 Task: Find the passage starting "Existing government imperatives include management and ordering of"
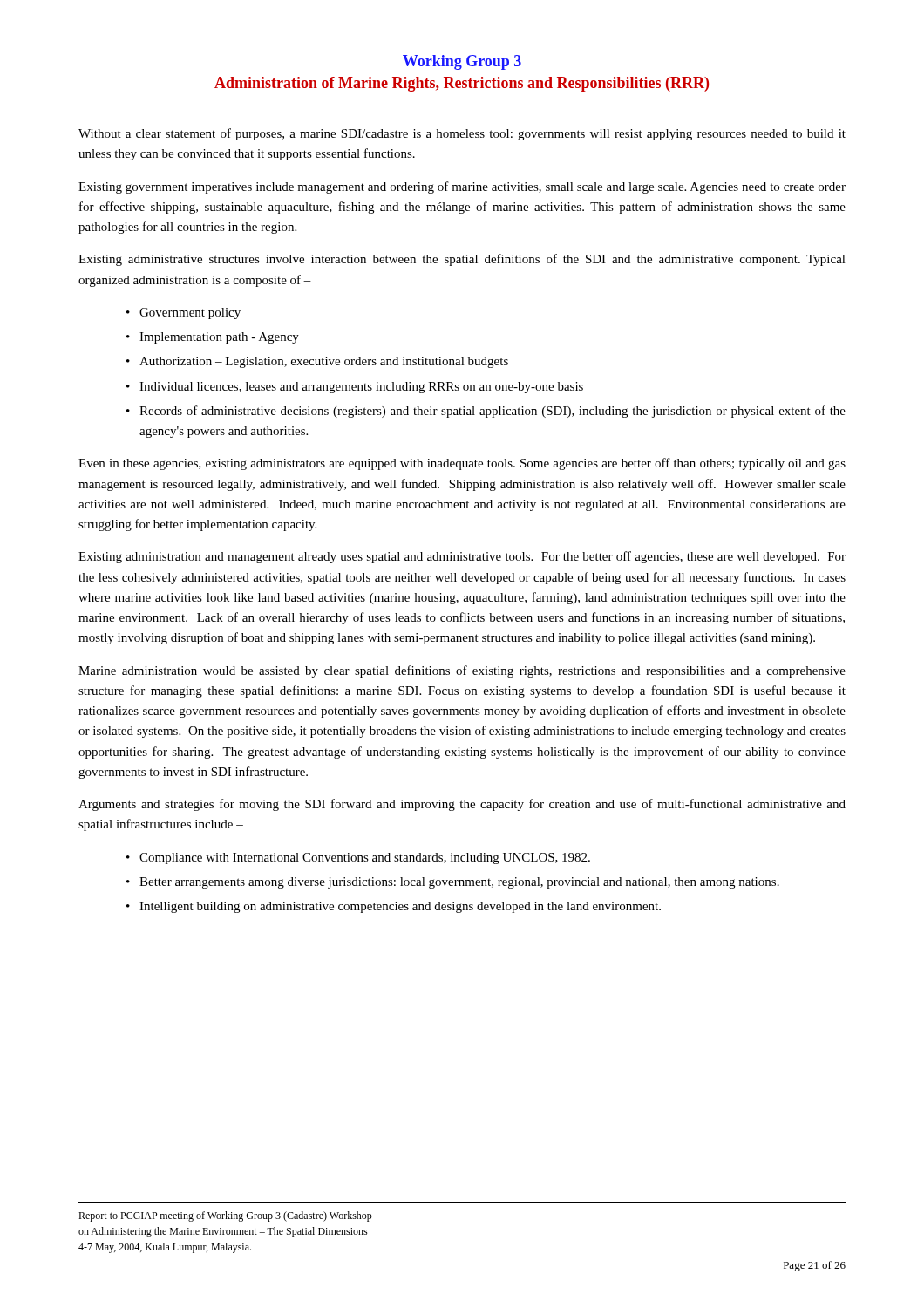[462, 206]
